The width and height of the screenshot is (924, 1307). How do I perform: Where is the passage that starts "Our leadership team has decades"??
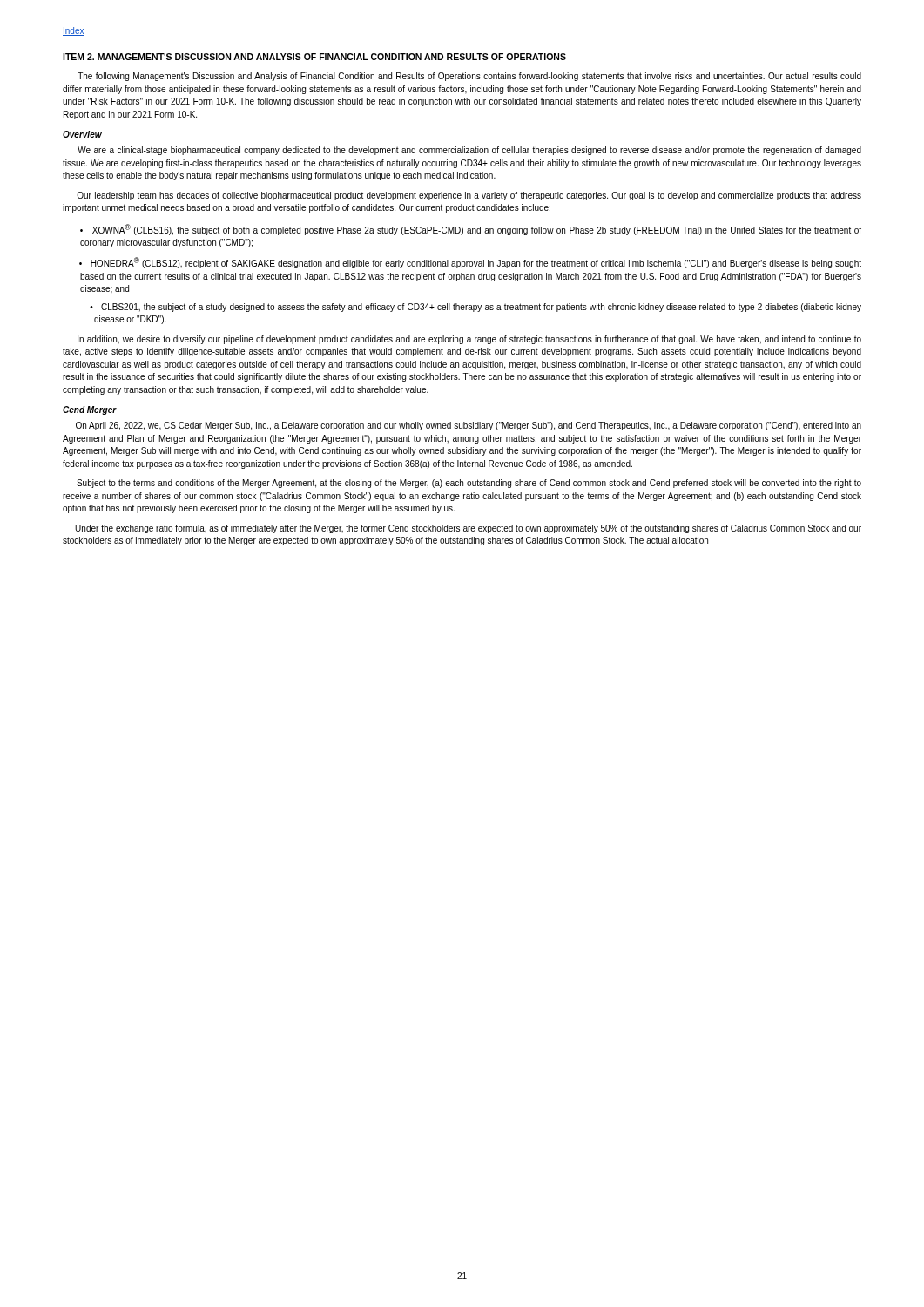(462, 202)
